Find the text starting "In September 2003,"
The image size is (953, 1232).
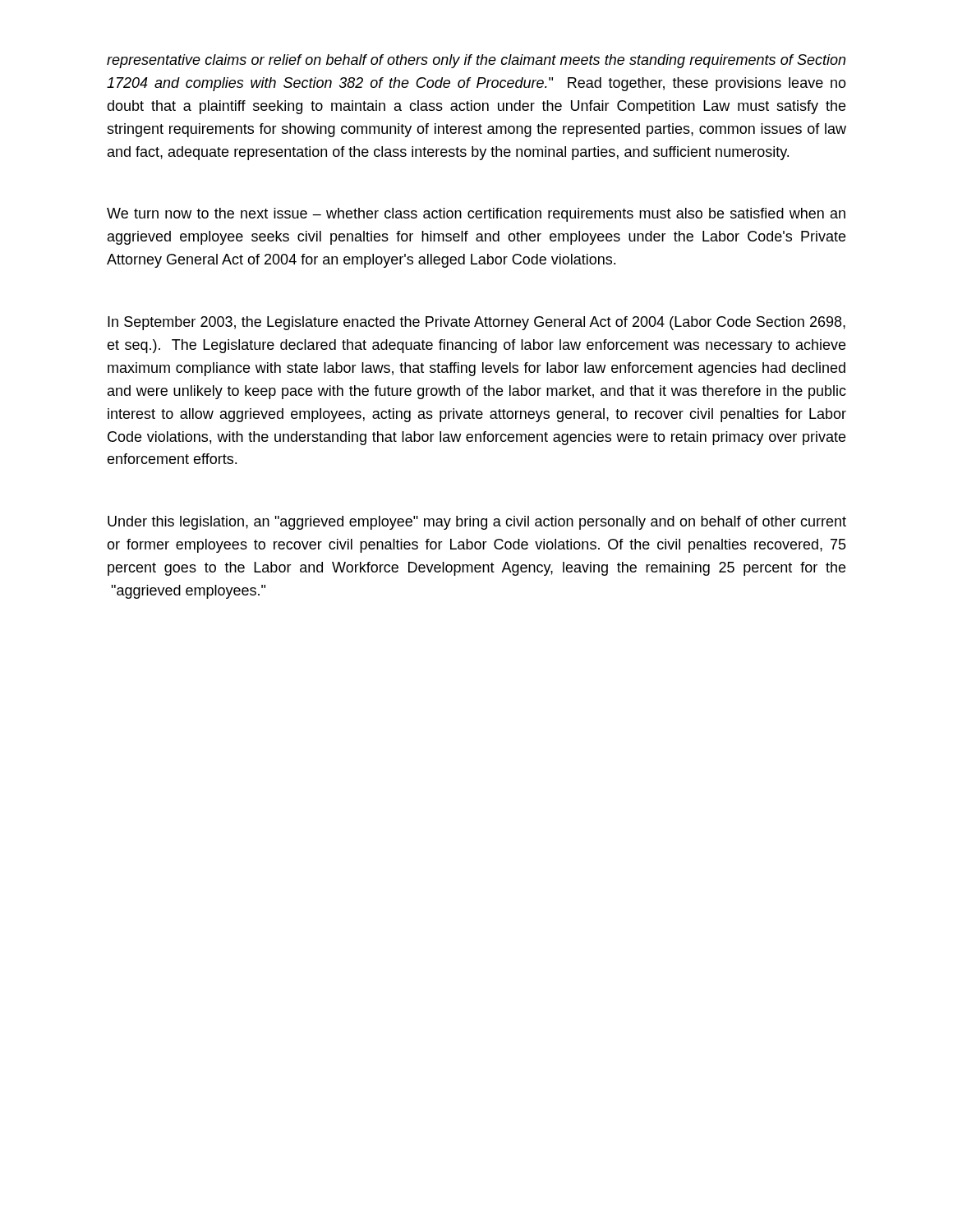coord(476,391)
